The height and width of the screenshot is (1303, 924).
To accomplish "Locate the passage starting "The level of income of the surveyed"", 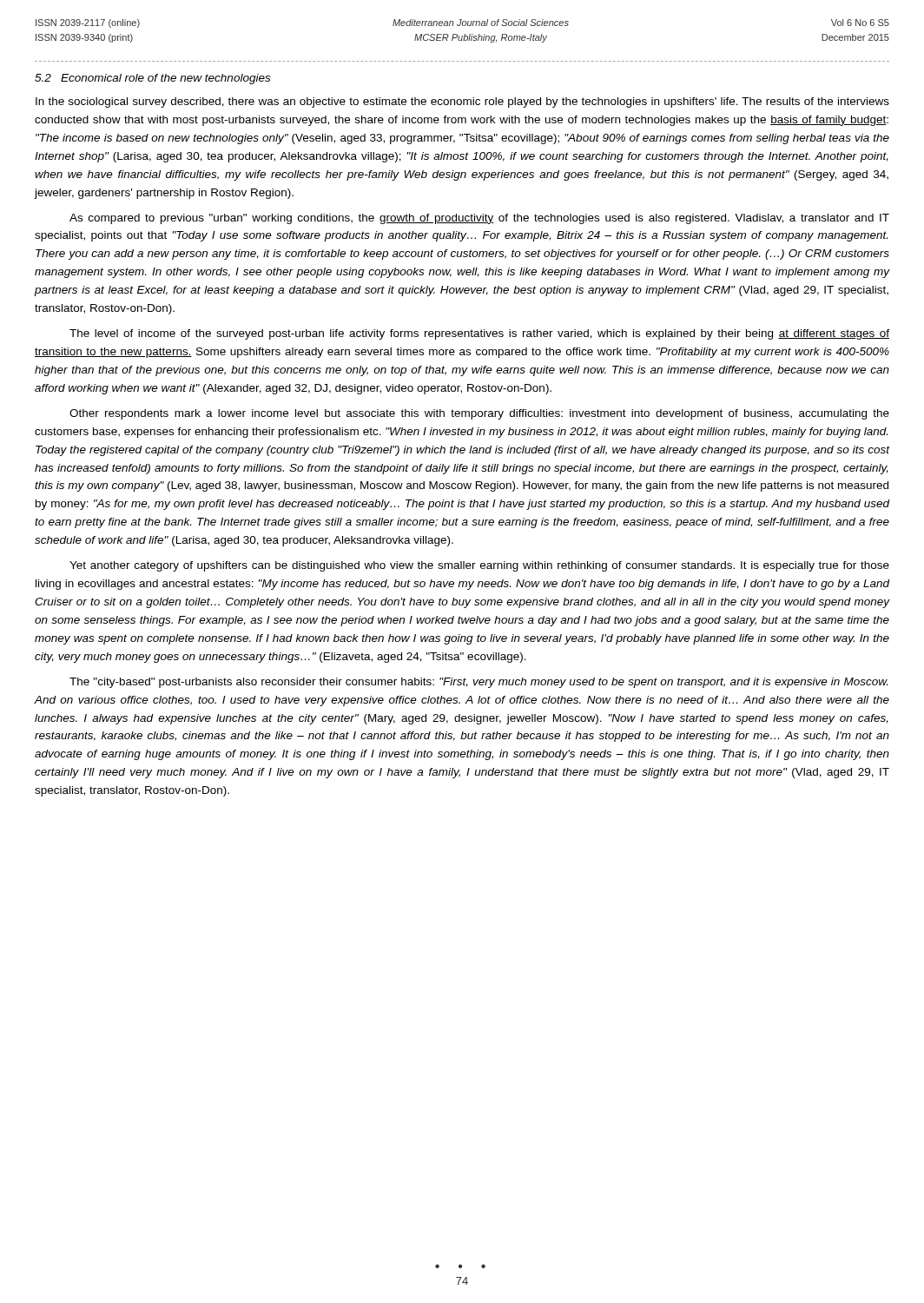I will pos(462,361).
